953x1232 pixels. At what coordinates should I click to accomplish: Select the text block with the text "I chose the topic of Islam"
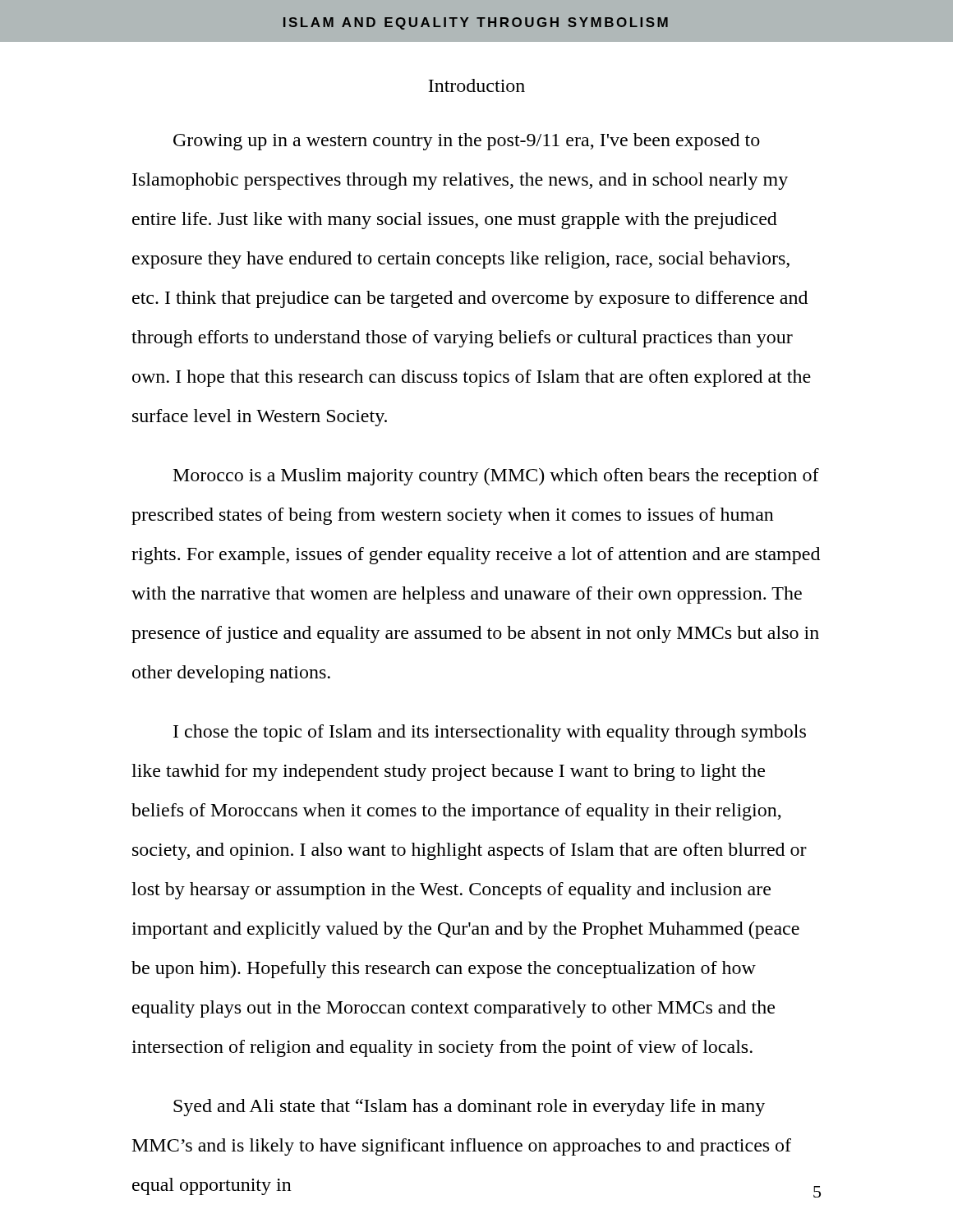tap(469, 889)
